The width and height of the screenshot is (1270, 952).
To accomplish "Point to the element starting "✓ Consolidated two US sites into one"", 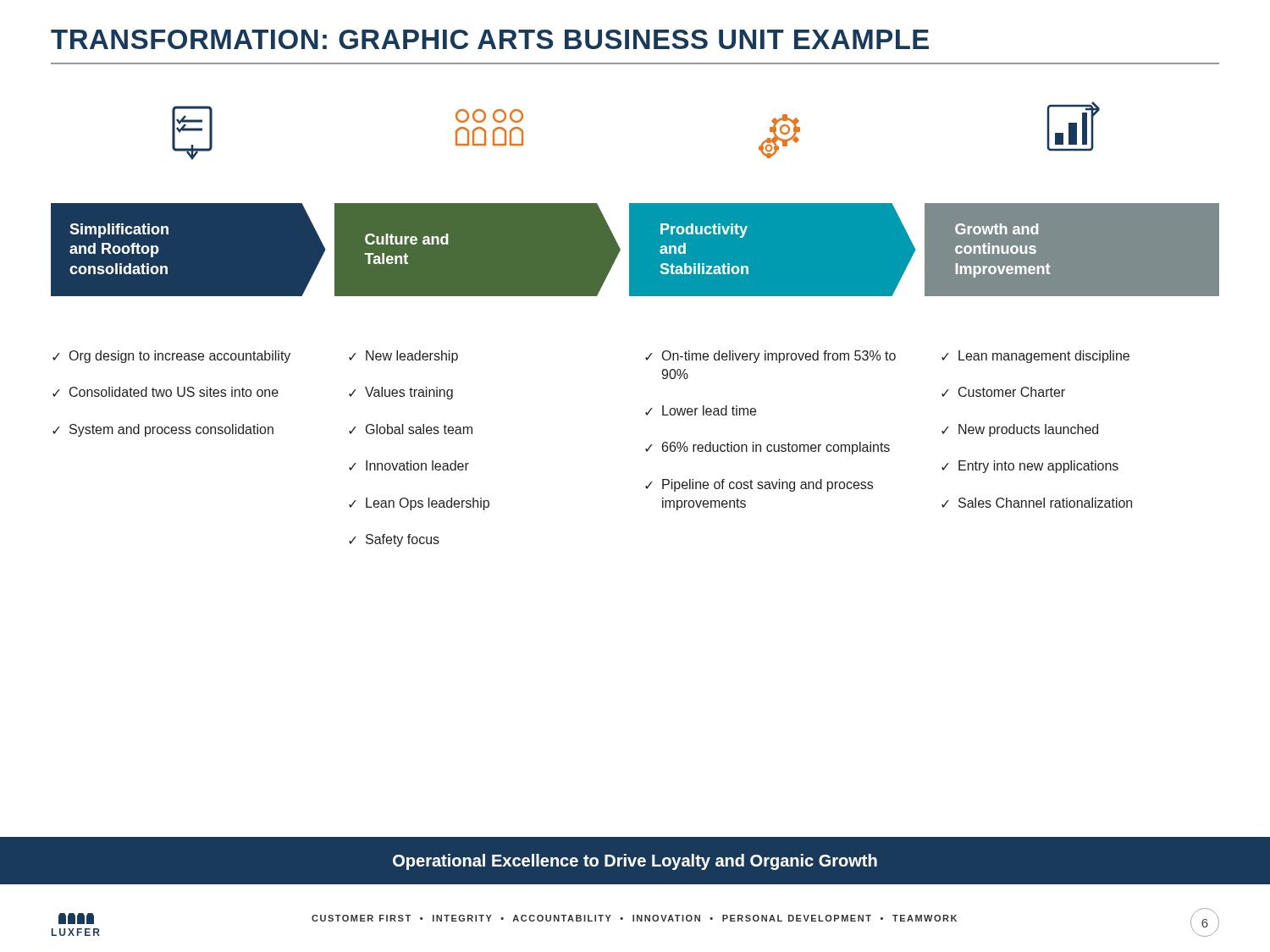I will [x=165, y=394].
